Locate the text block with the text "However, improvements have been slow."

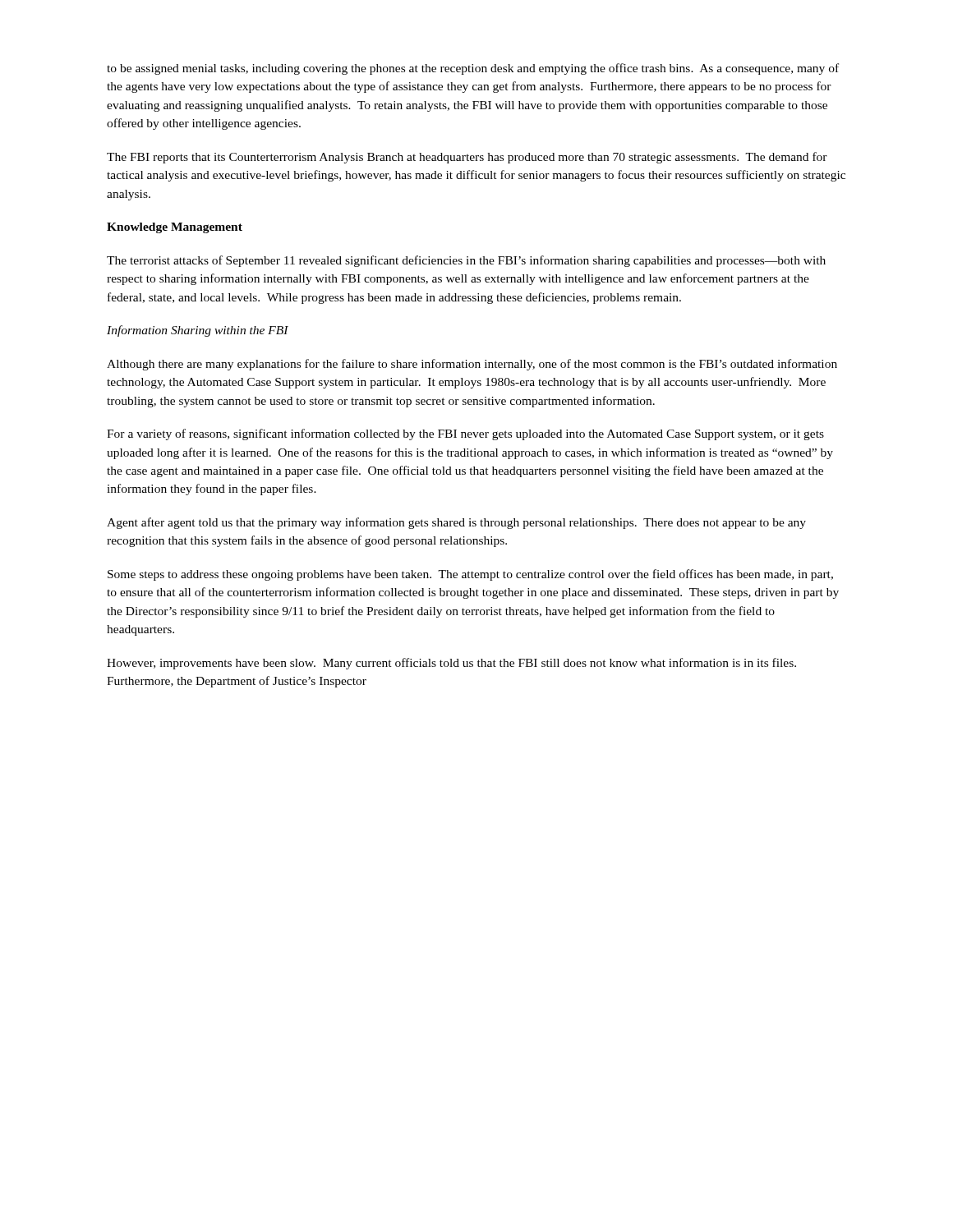coord(476,672)
